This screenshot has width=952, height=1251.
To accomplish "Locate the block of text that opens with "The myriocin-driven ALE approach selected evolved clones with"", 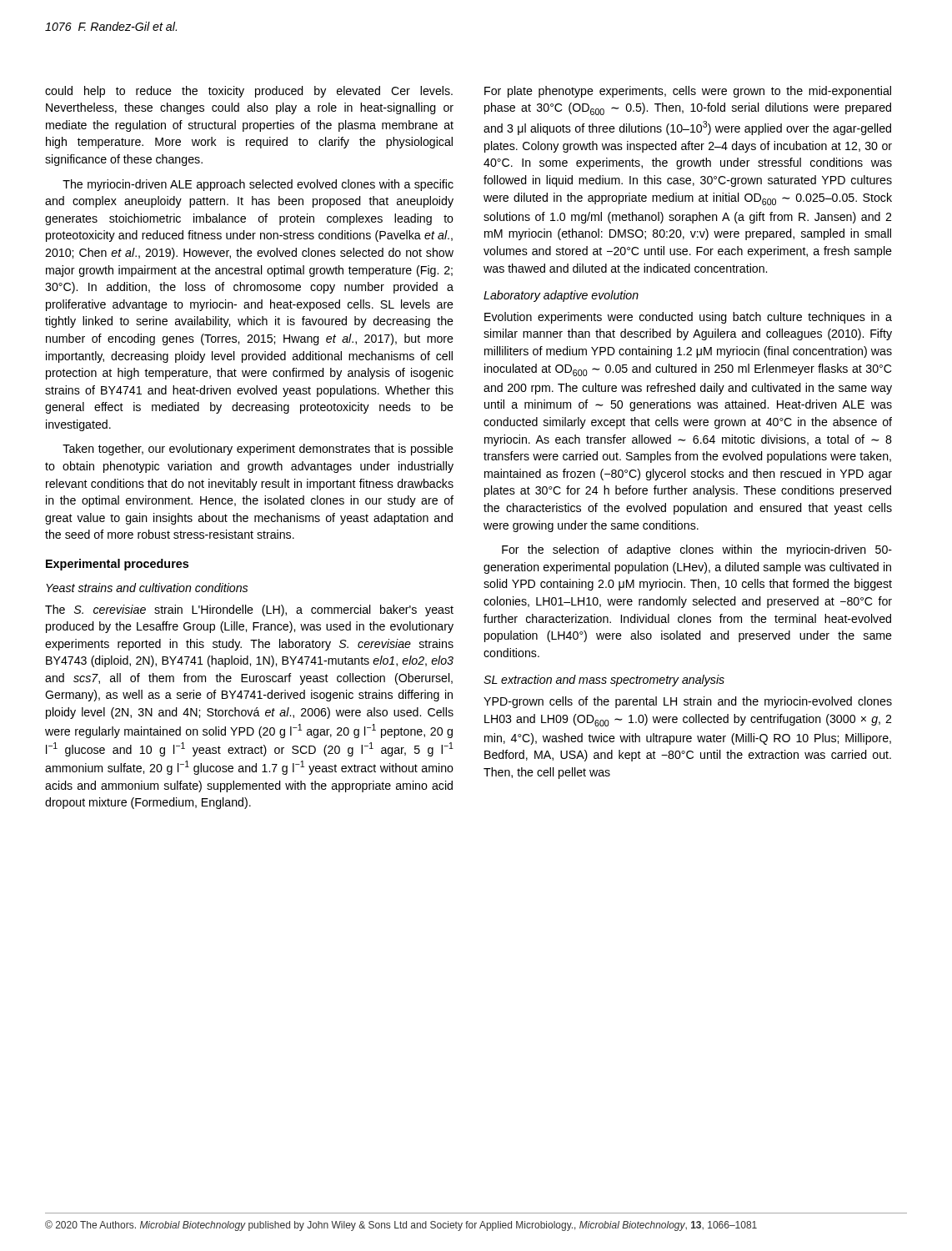I will [249, 304].
